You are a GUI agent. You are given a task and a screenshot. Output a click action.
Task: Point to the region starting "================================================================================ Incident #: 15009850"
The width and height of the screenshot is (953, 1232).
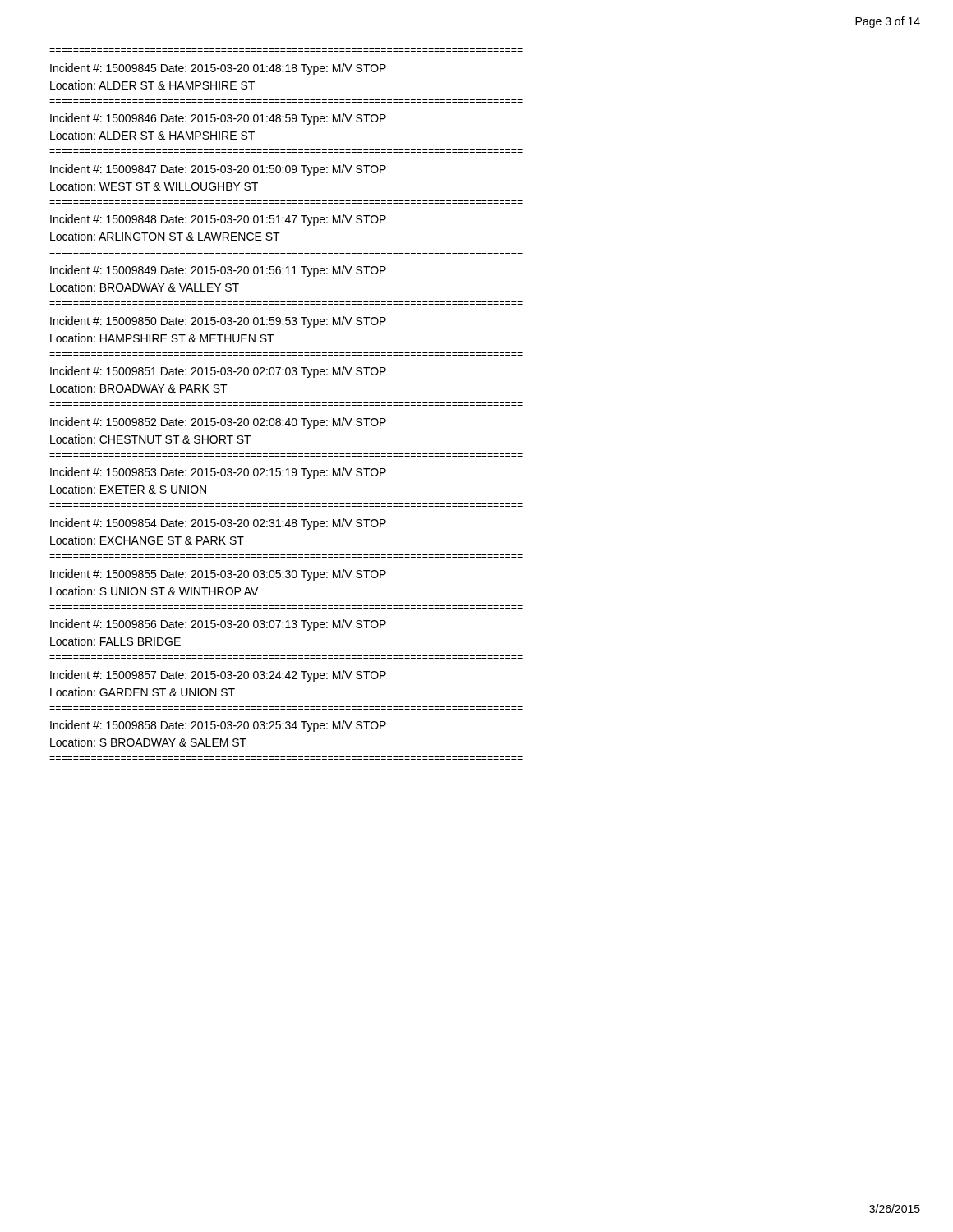(218, 322)
